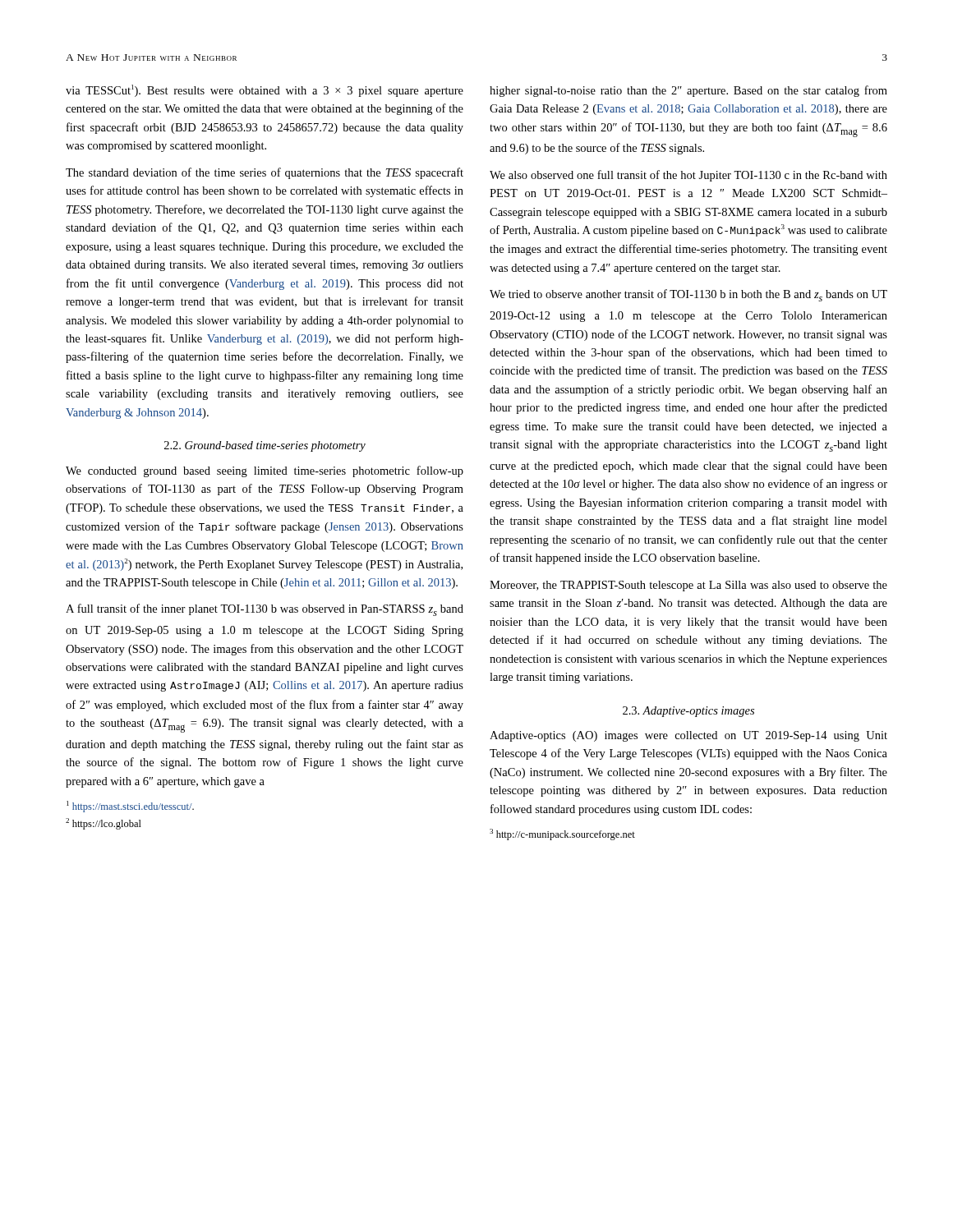
Task: Locate the footnote that reads "3 http://c-munipack.sourceforge.net"
Action: [x=562, y=834]
